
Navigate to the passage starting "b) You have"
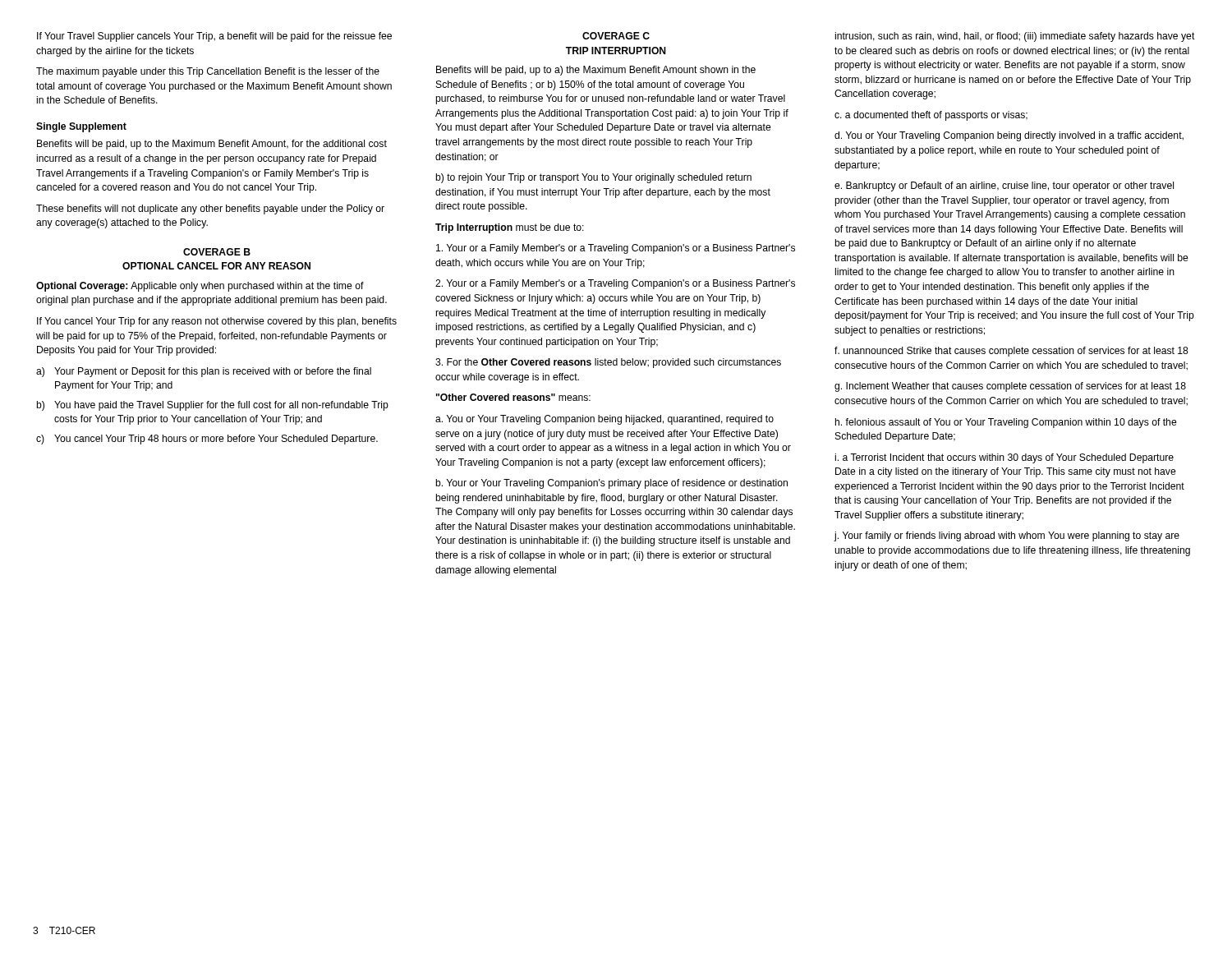tap(217, 413)
